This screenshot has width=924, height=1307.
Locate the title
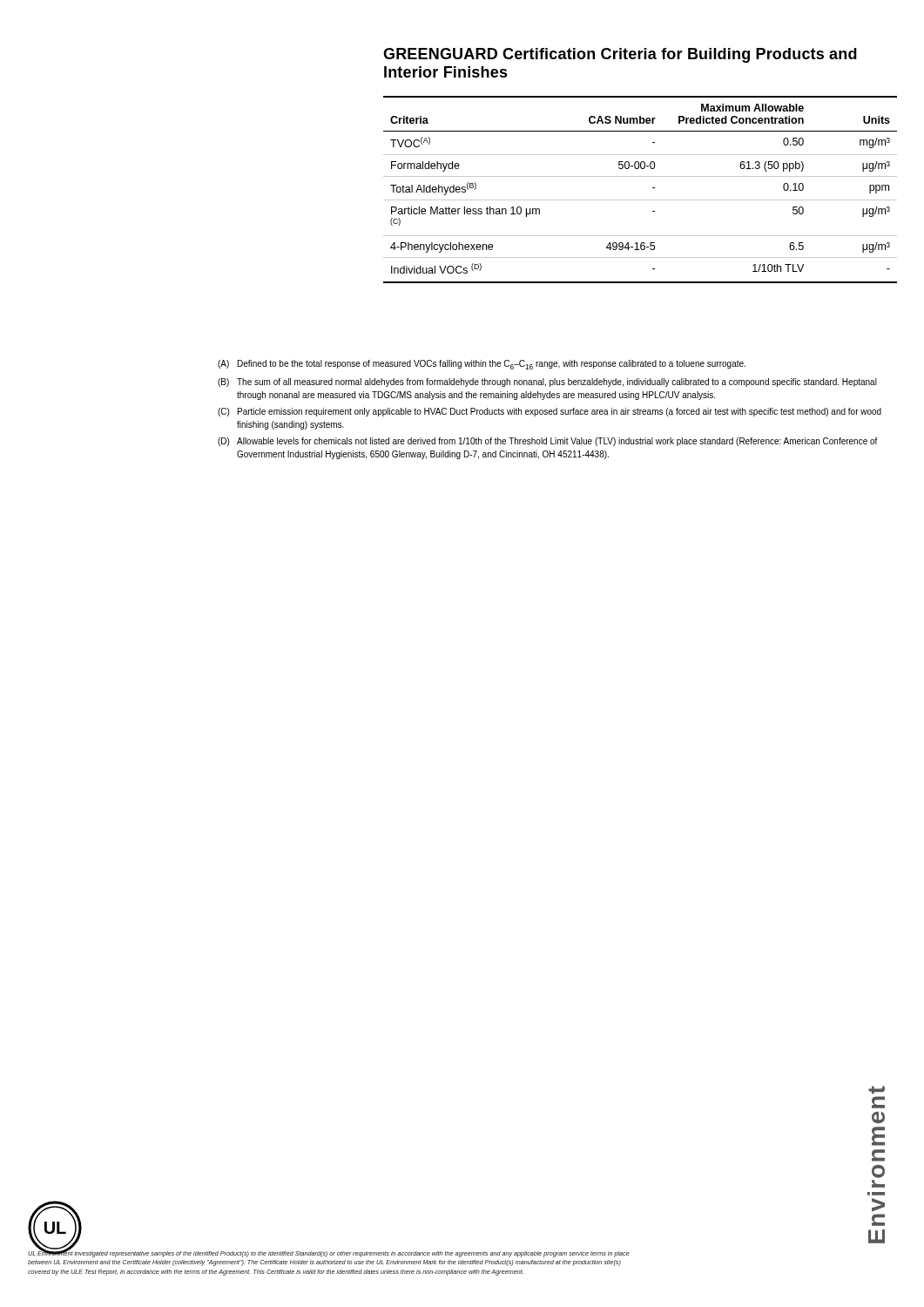pos(636,64)
